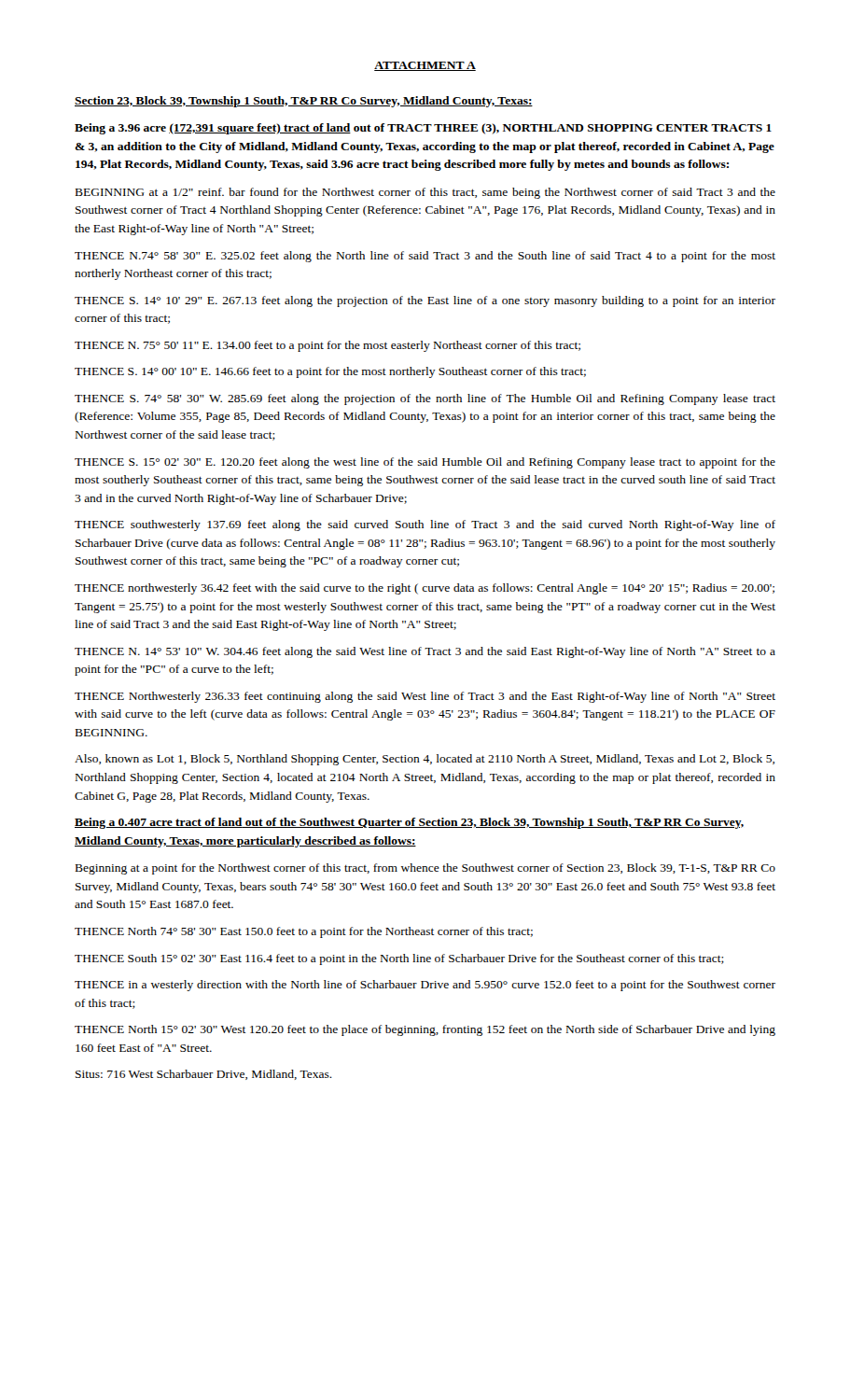Click on the passage starting "THENCE N. 14° 53'"

click(425, 660)
